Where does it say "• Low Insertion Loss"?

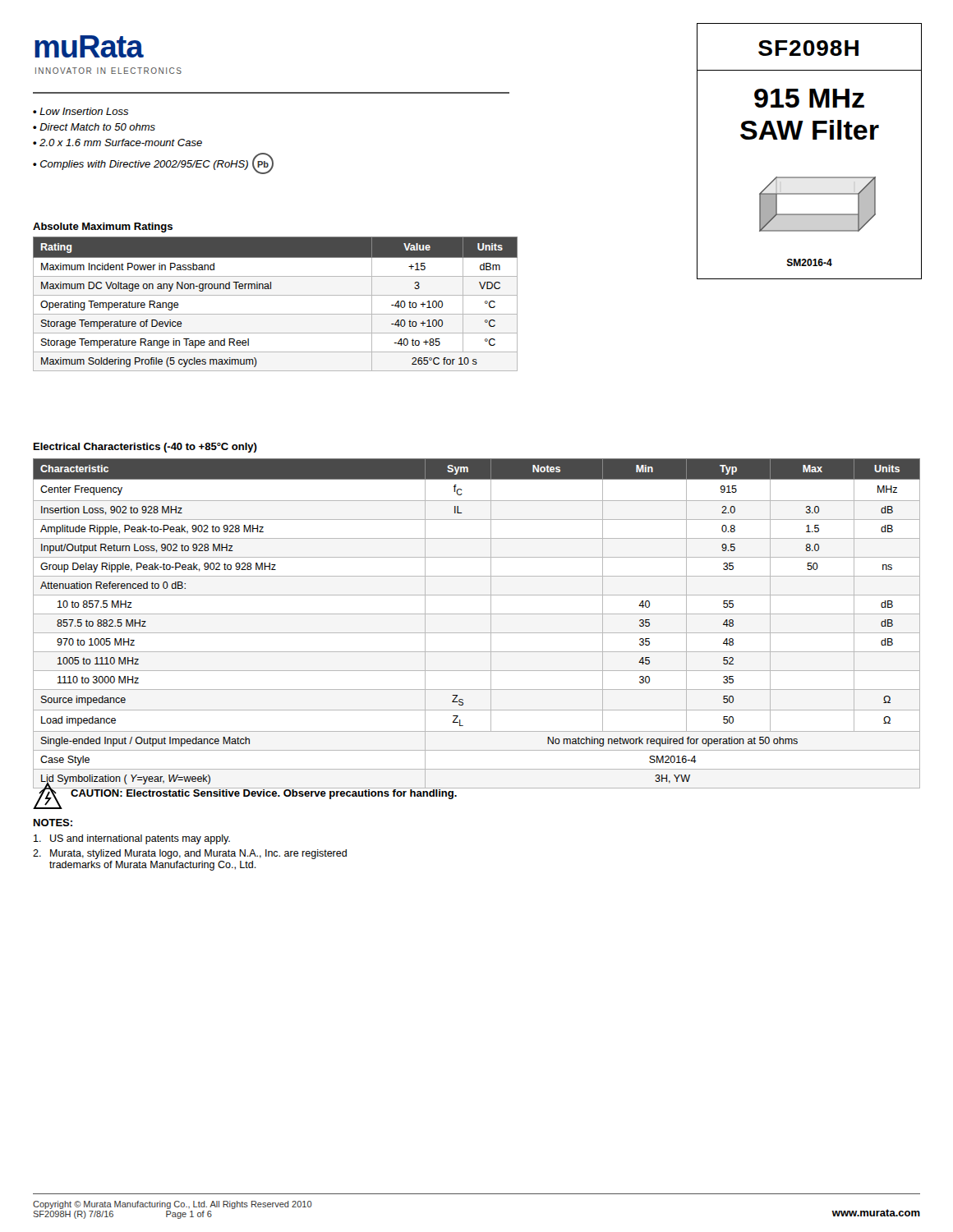click(81, 111)
